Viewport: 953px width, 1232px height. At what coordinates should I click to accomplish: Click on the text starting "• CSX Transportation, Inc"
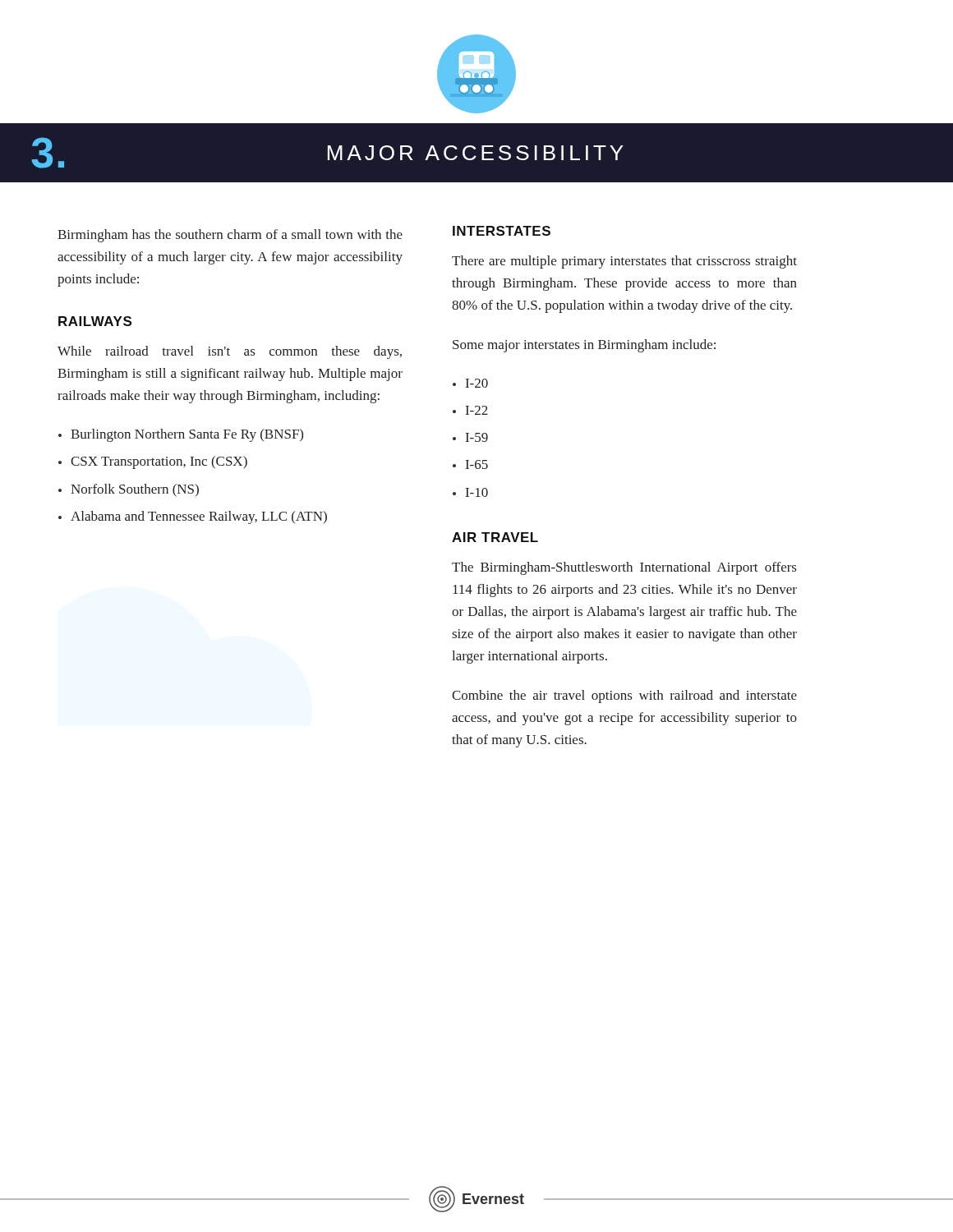153,462
